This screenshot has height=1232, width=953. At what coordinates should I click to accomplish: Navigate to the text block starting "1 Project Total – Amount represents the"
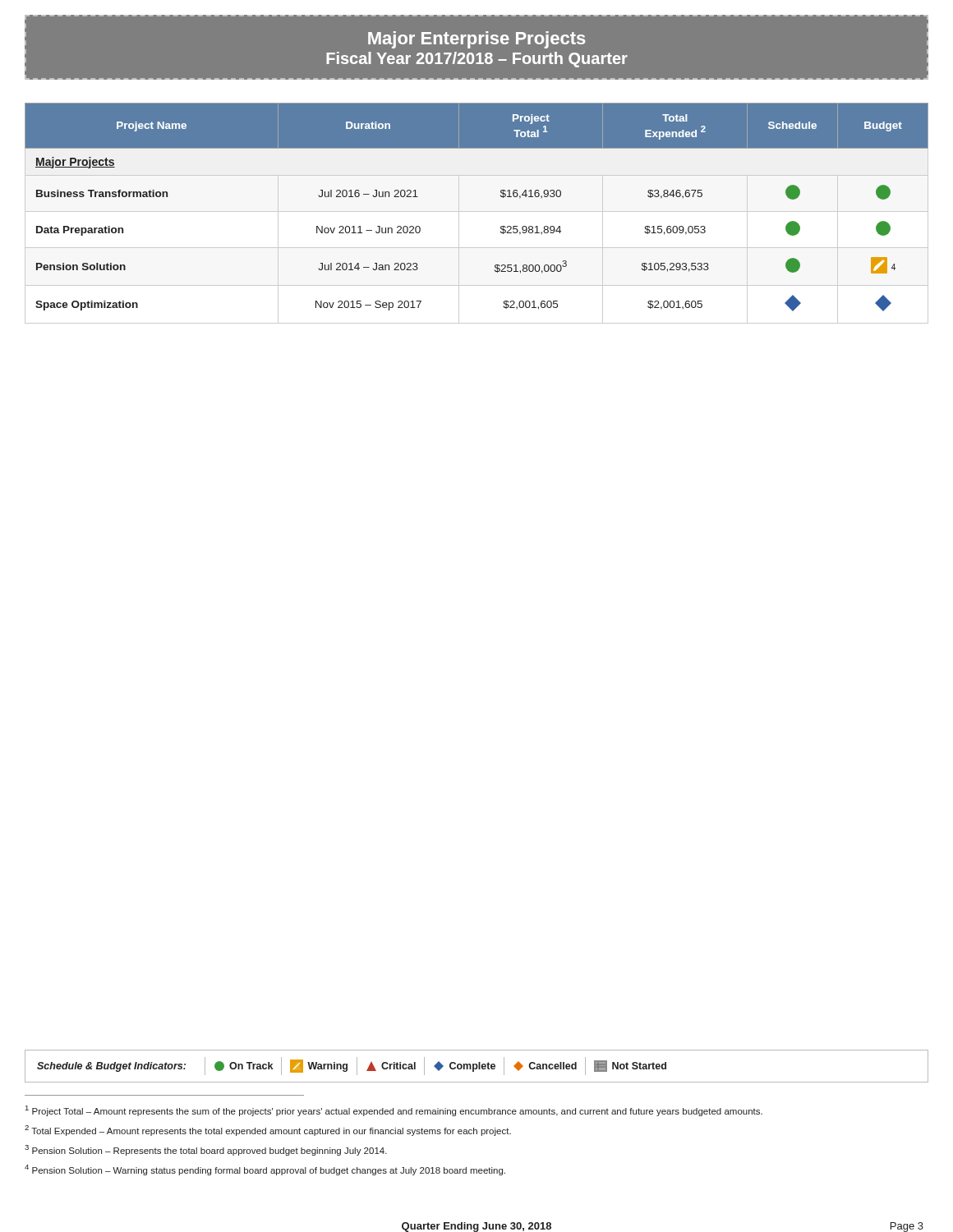394,1109
